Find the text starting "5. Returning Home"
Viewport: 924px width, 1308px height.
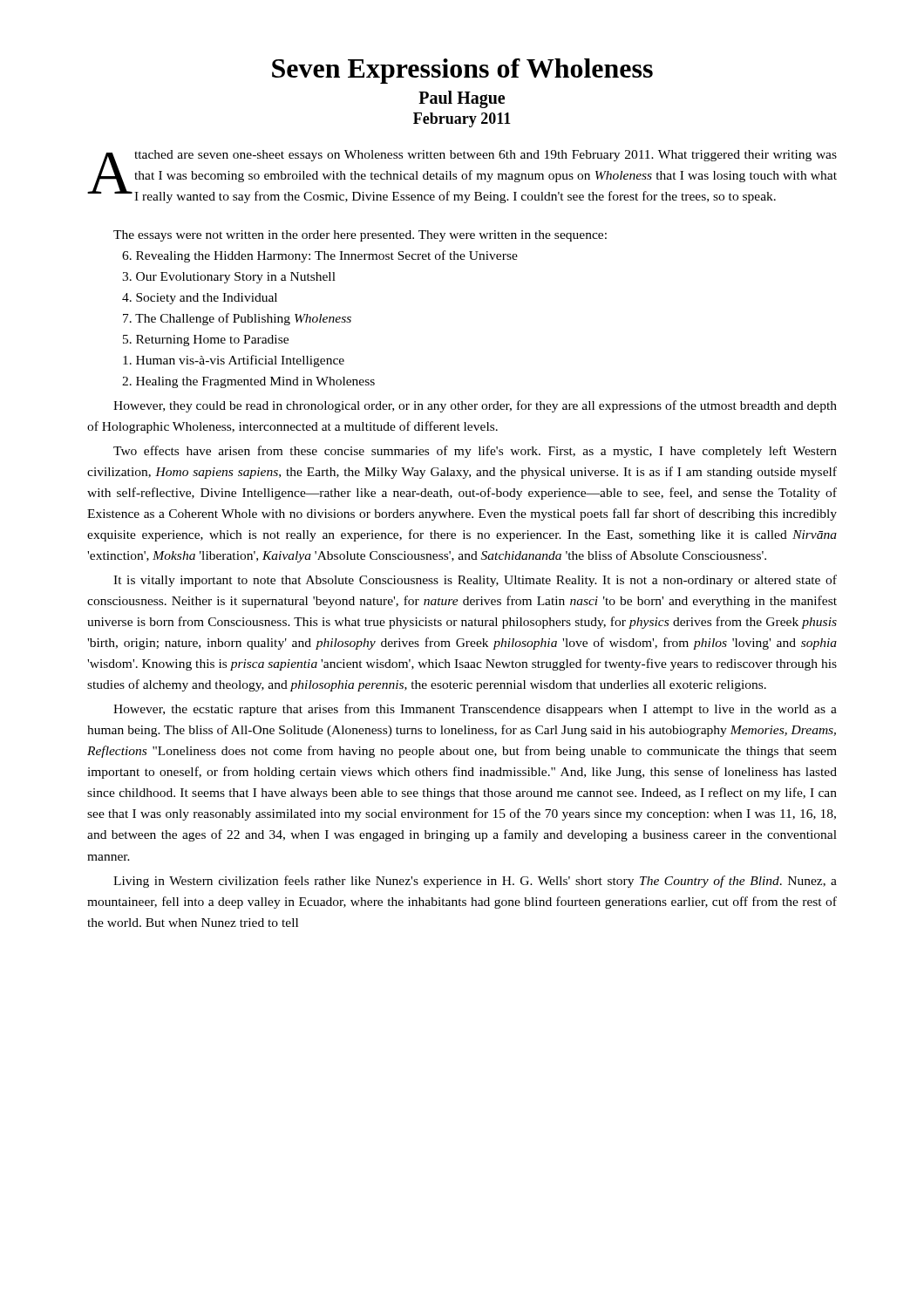tap(206, 339)
